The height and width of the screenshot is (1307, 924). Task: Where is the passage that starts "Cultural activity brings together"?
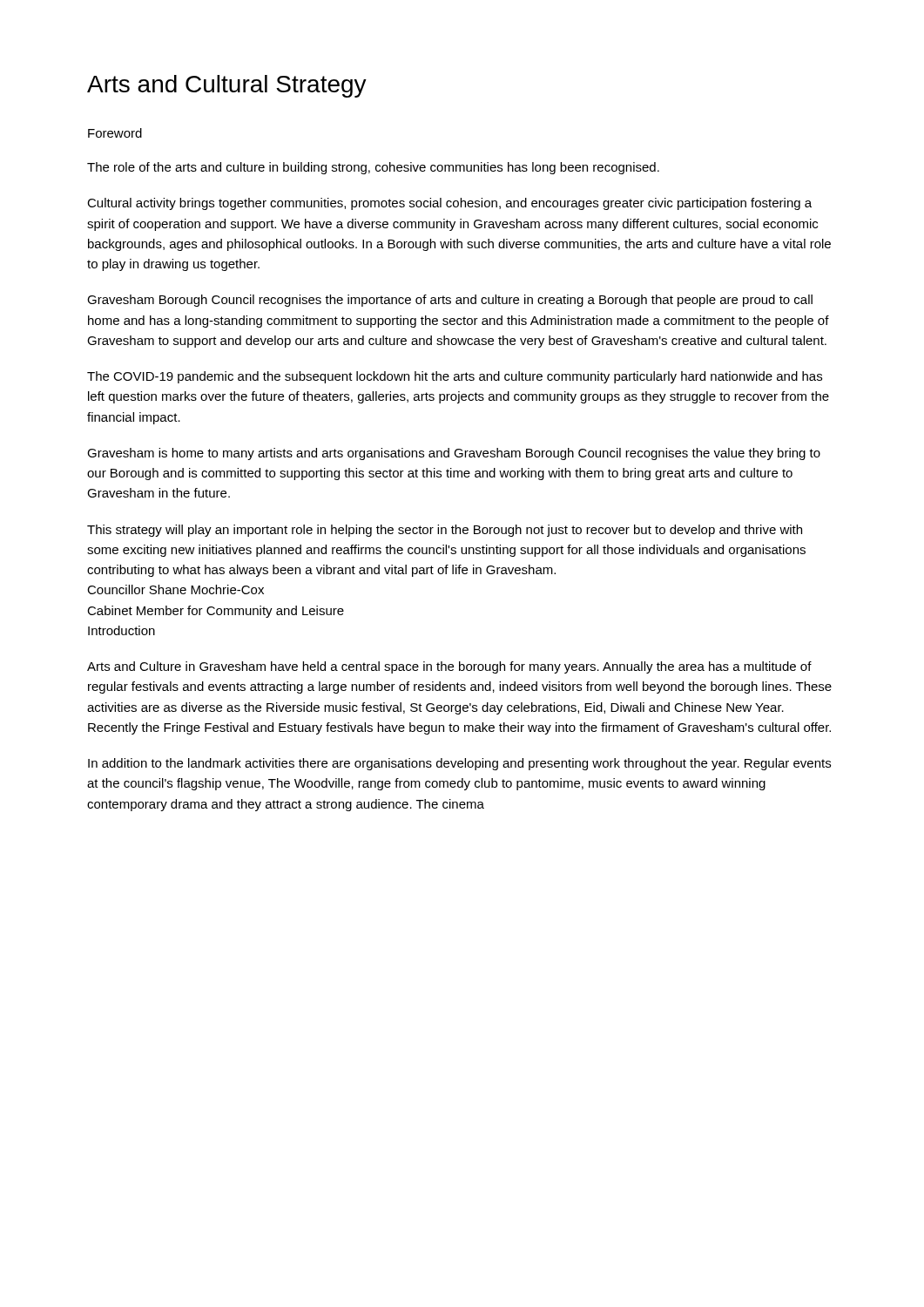(x=459, y=233)
